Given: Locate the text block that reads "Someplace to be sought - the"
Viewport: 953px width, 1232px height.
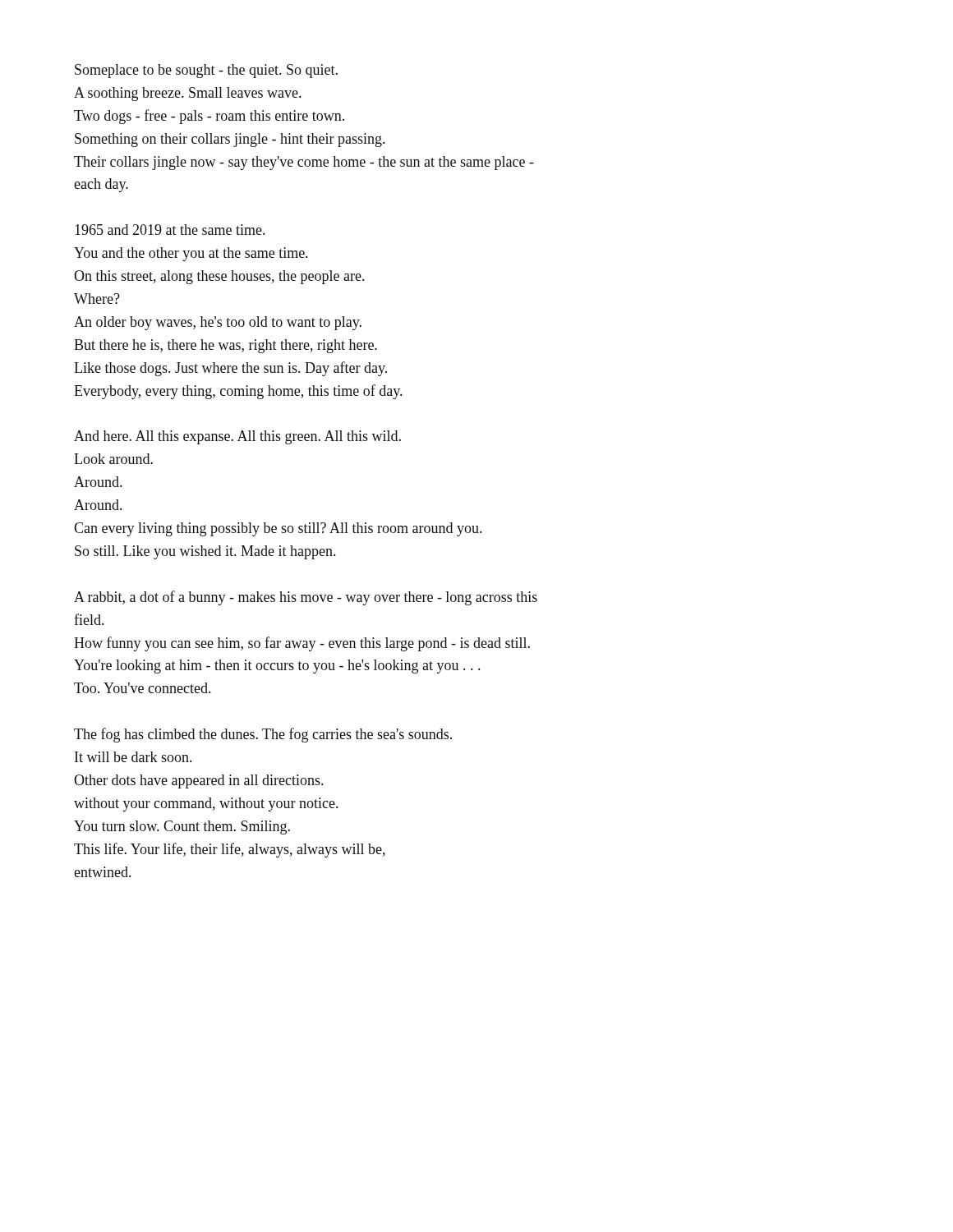Looking at the screenshot, I should point(304,127).
